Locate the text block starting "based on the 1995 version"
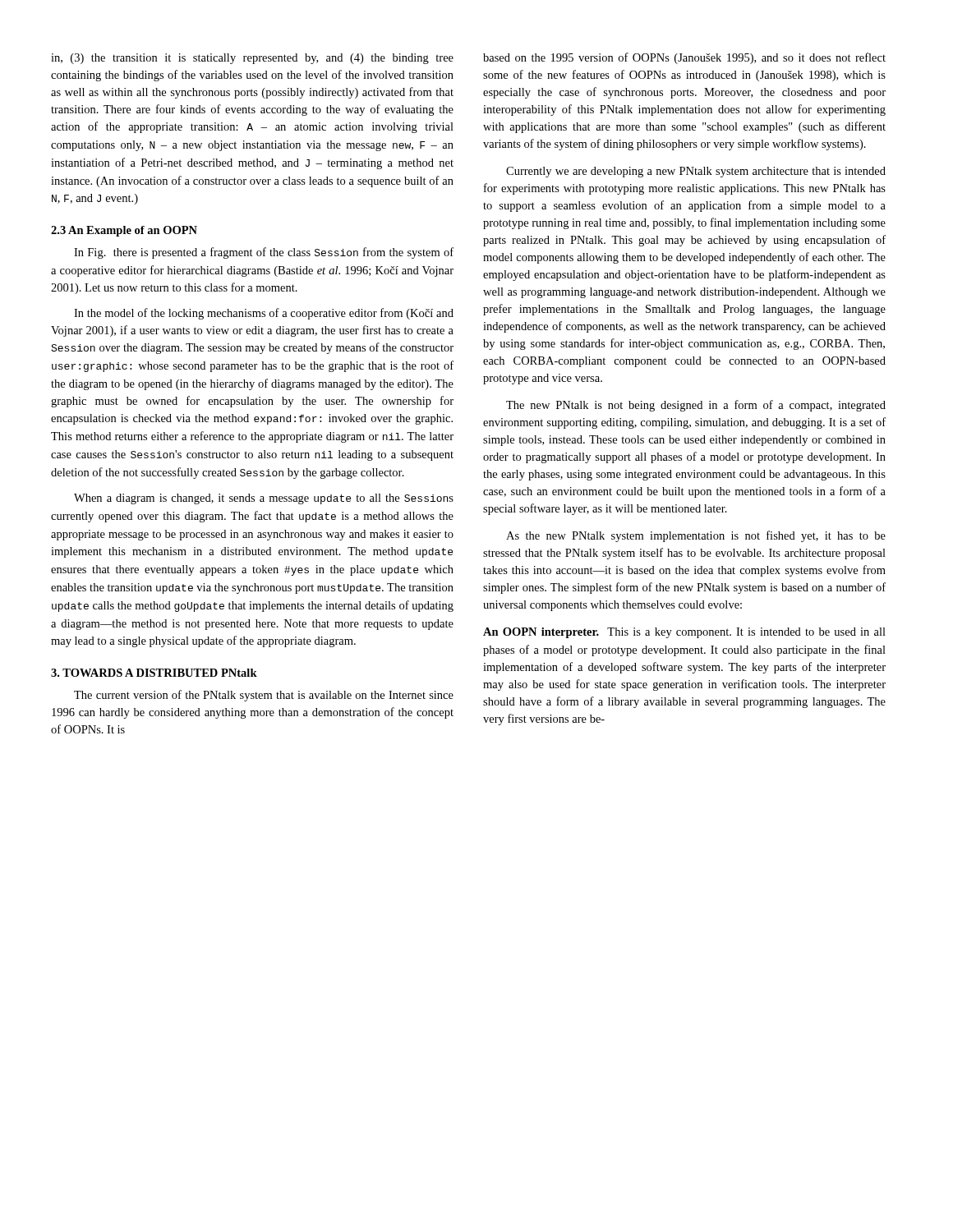Screen dimensions: 1232x953 tap(684, 101)
